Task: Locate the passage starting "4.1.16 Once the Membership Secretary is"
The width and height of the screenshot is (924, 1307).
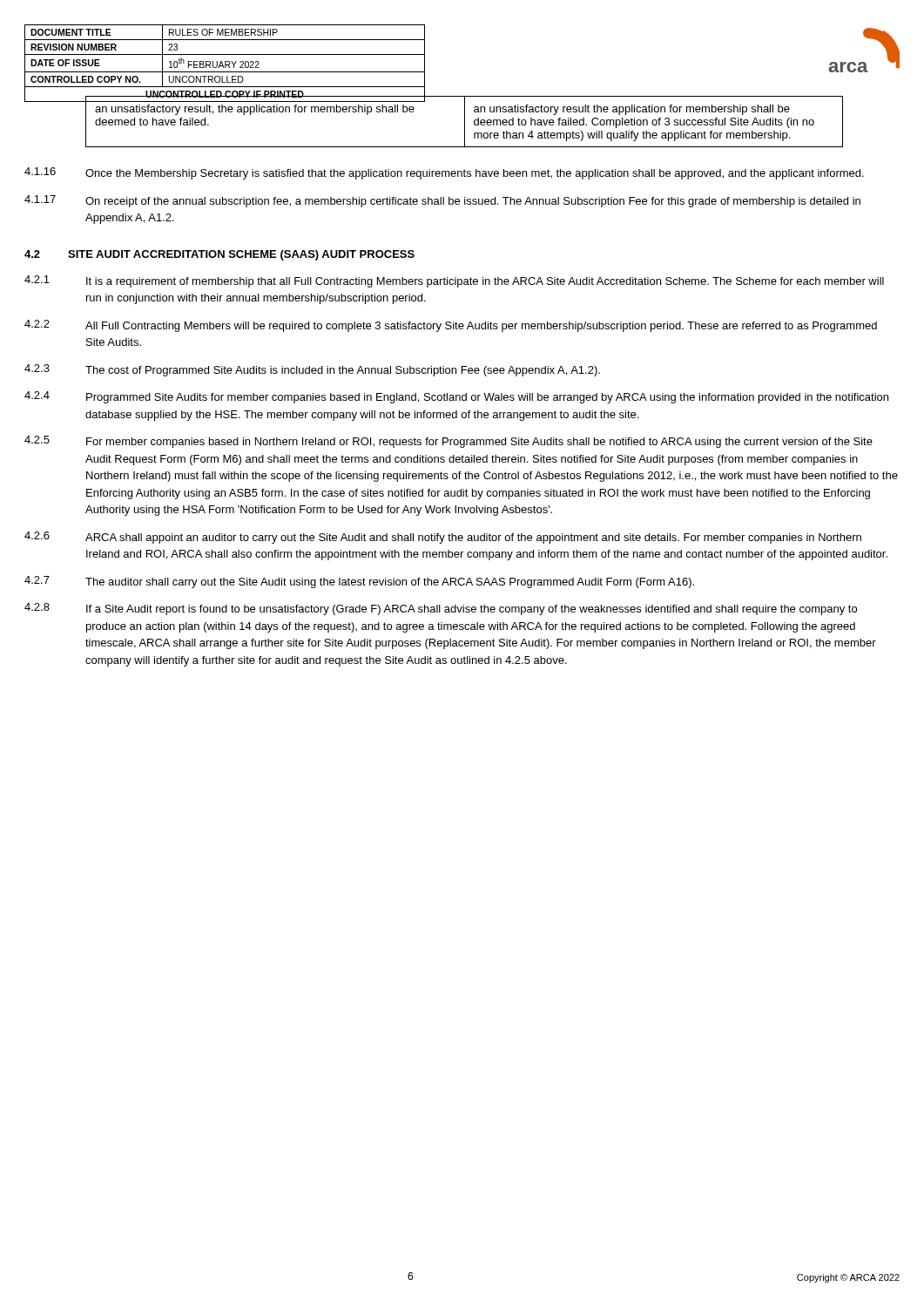Action: click(444, 173)
